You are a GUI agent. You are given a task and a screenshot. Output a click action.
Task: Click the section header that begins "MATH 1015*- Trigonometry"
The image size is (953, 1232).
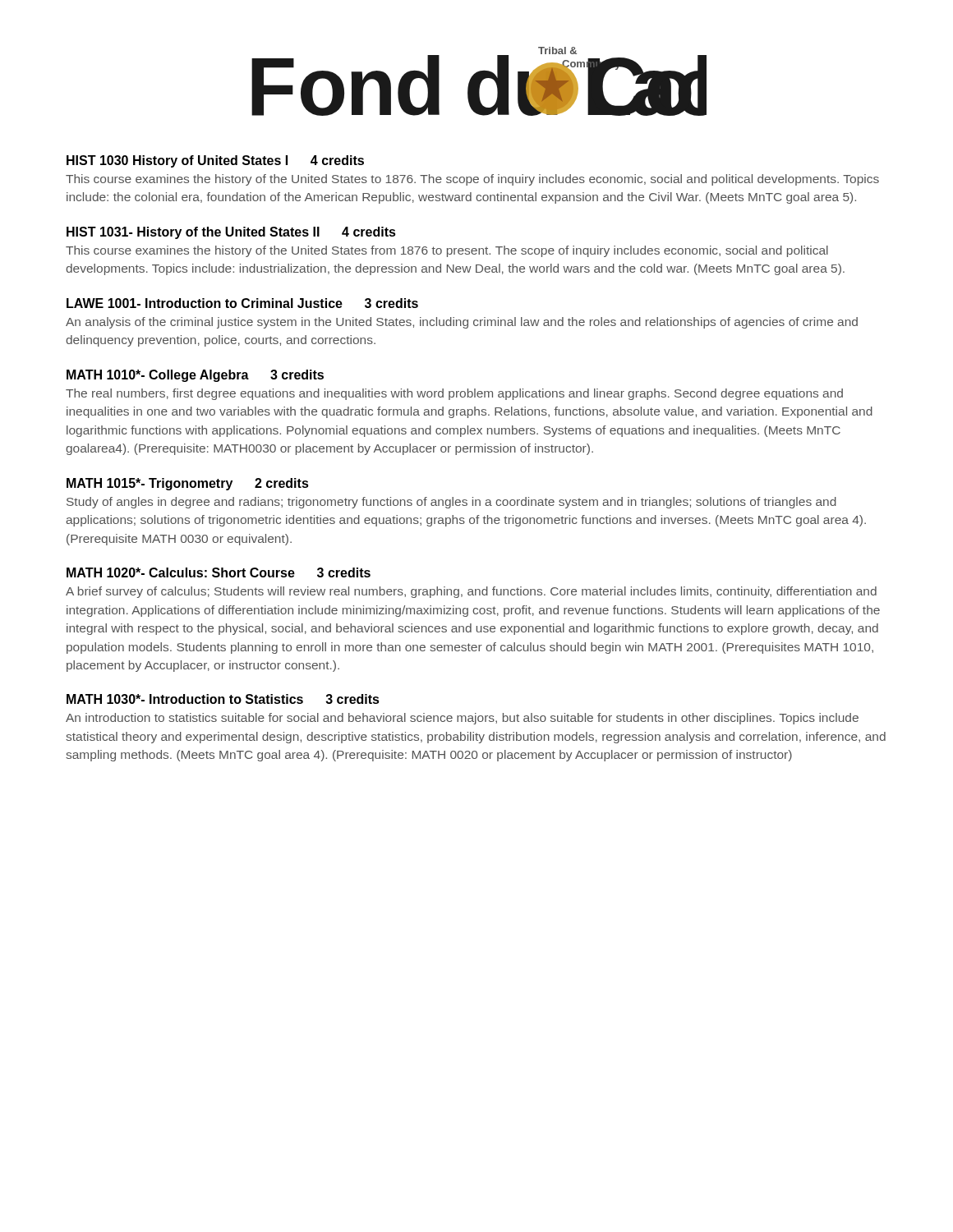(x=187, y=483)
